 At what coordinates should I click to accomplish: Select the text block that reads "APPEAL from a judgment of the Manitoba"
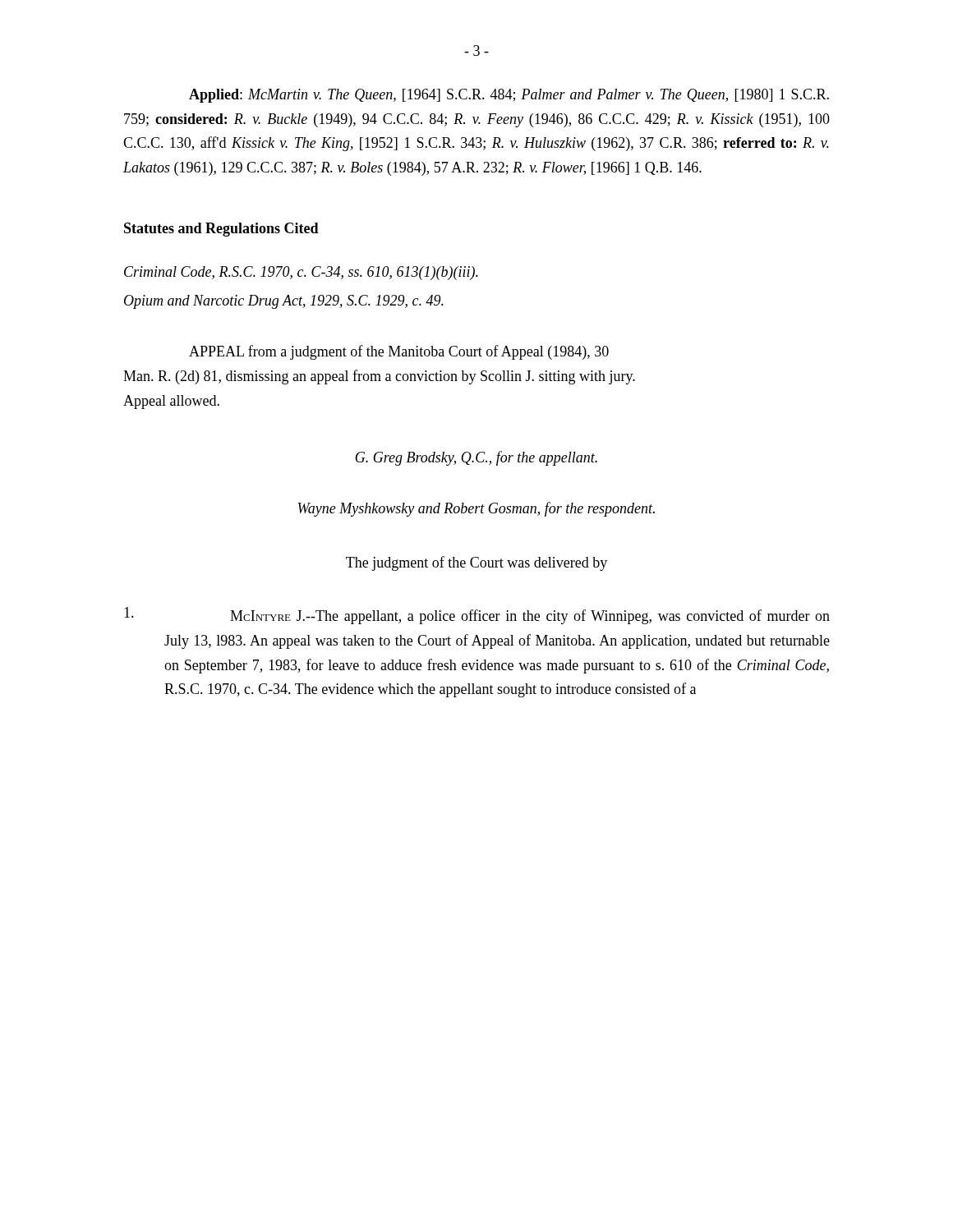pos(476,377)
